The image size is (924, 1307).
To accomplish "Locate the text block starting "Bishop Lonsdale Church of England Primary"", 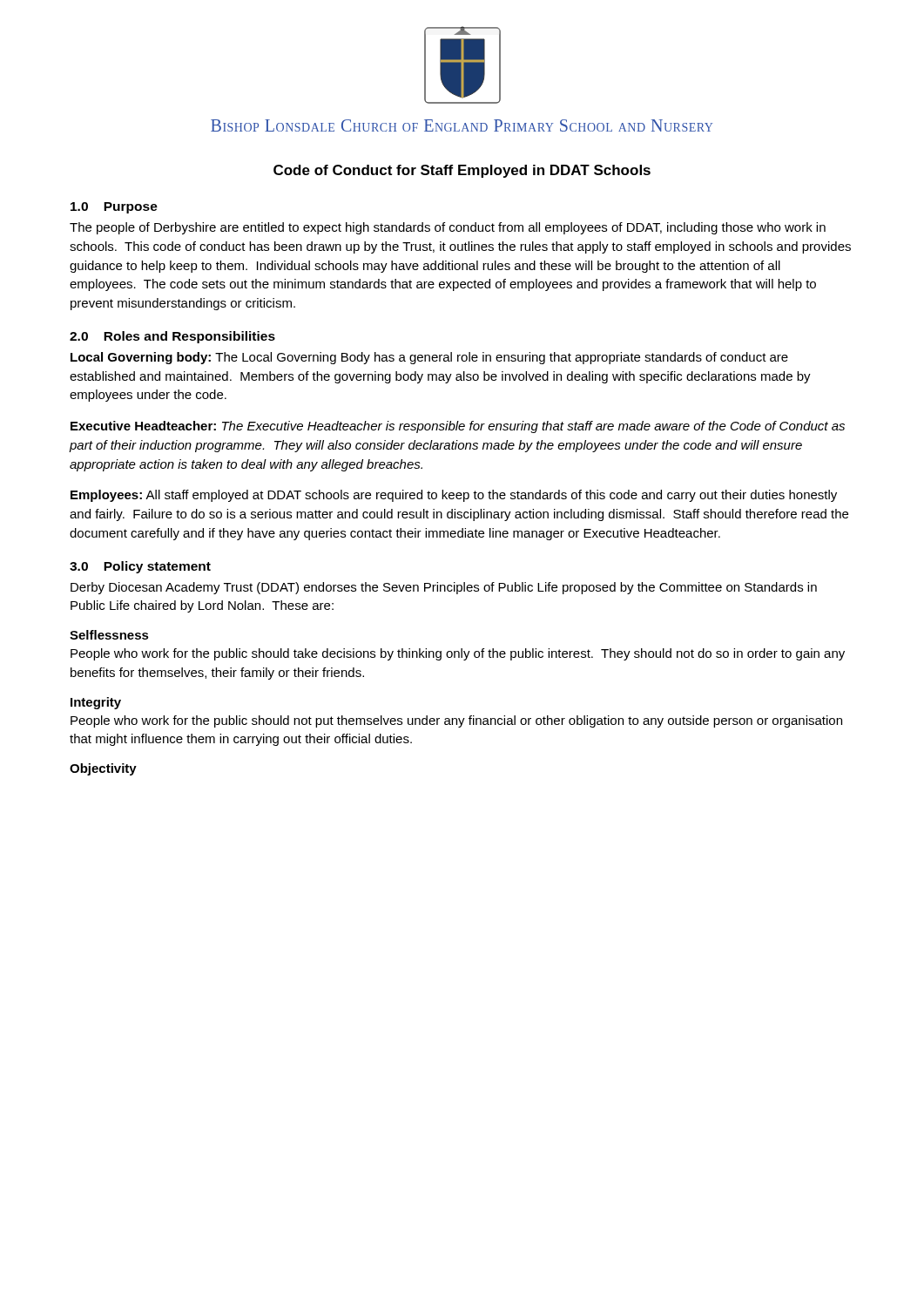I will tap(462, 125).
